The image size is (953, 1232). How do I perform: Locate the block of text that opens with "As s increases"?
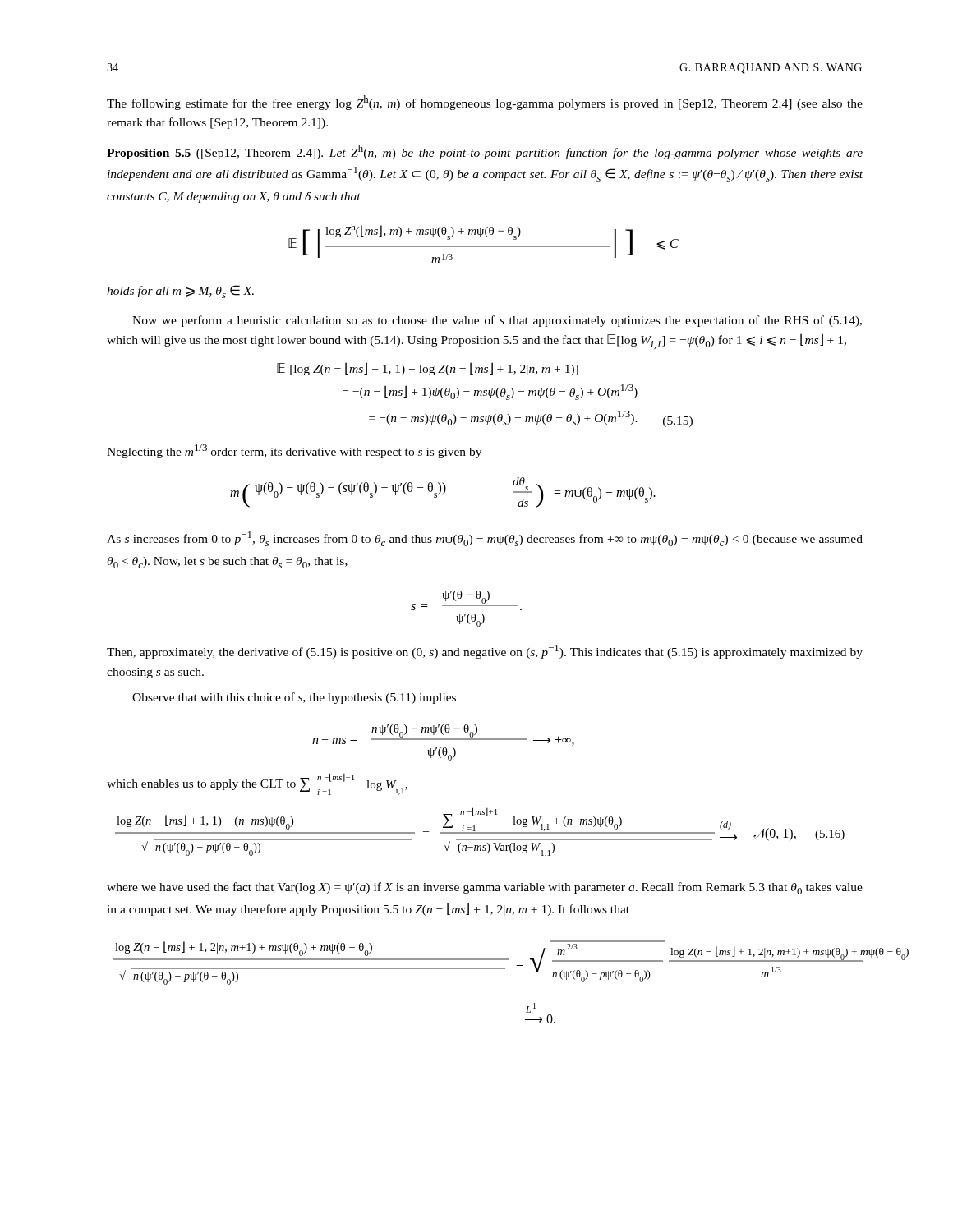(485, 549)
